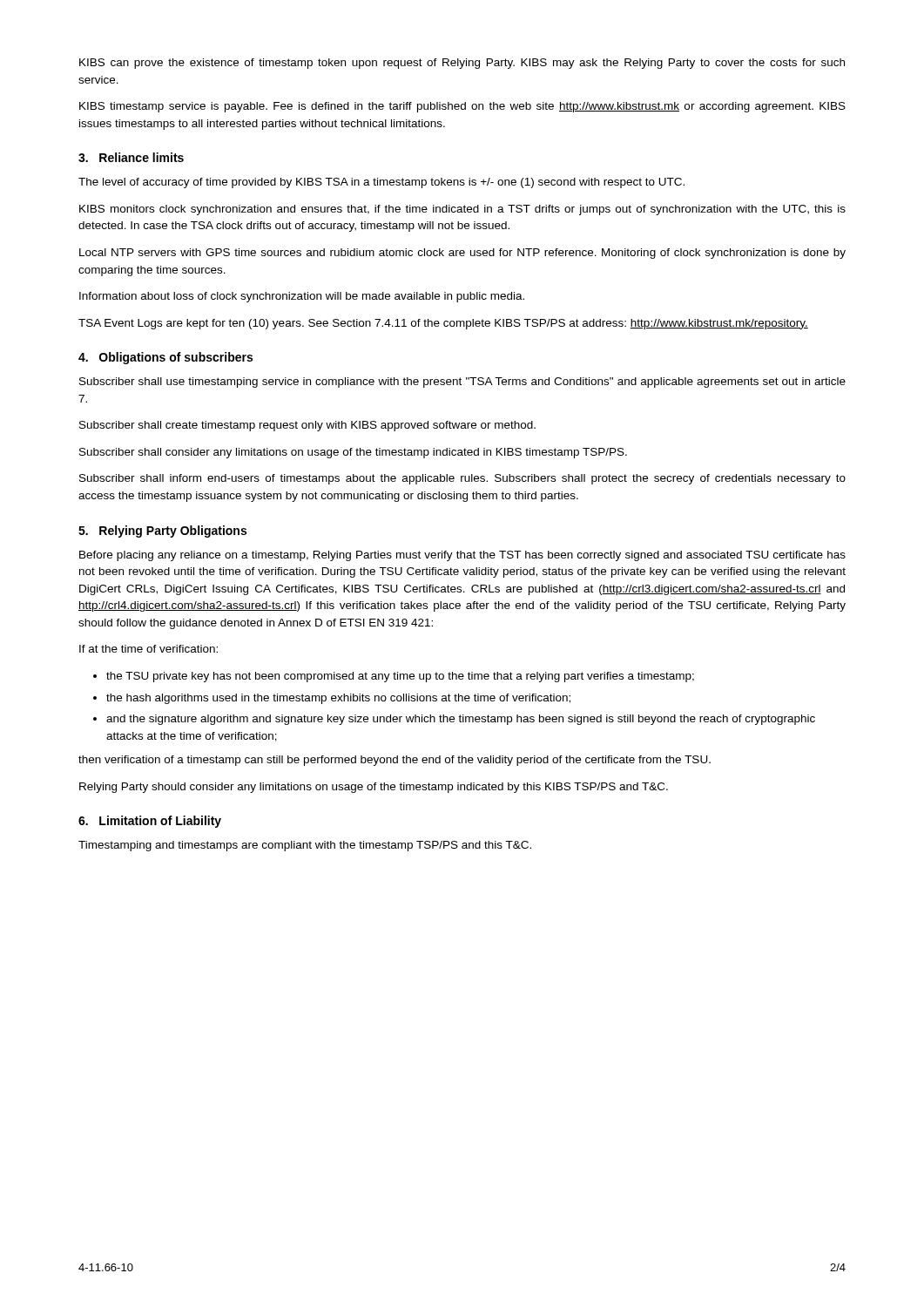Viewport: 924px width, 1307px height.
Task: Click where it says "5. Relying Party Obligations"
Action: (163, 530)
